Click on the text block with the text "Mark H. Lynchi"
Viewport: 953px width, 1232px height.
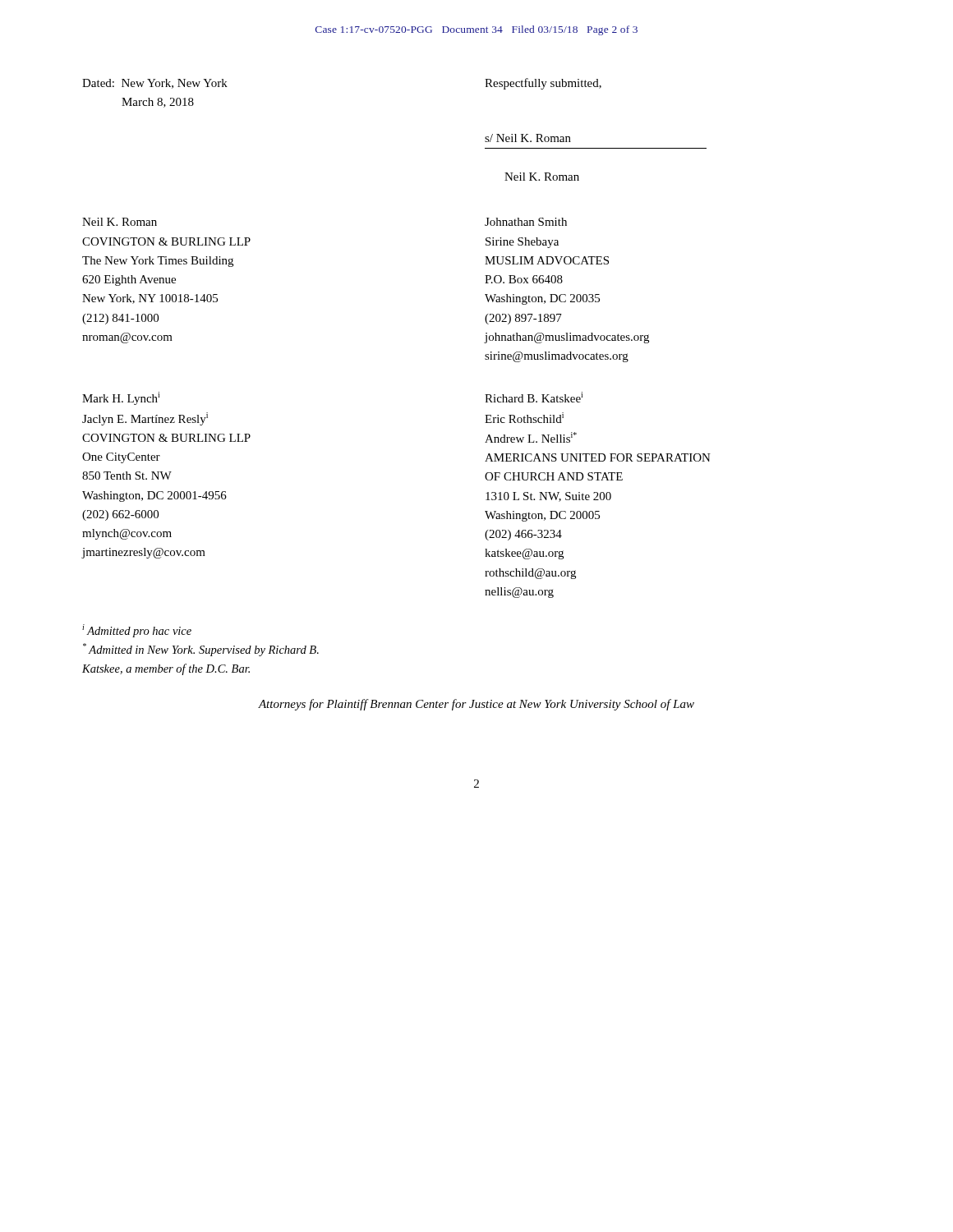tap(166, 475)
